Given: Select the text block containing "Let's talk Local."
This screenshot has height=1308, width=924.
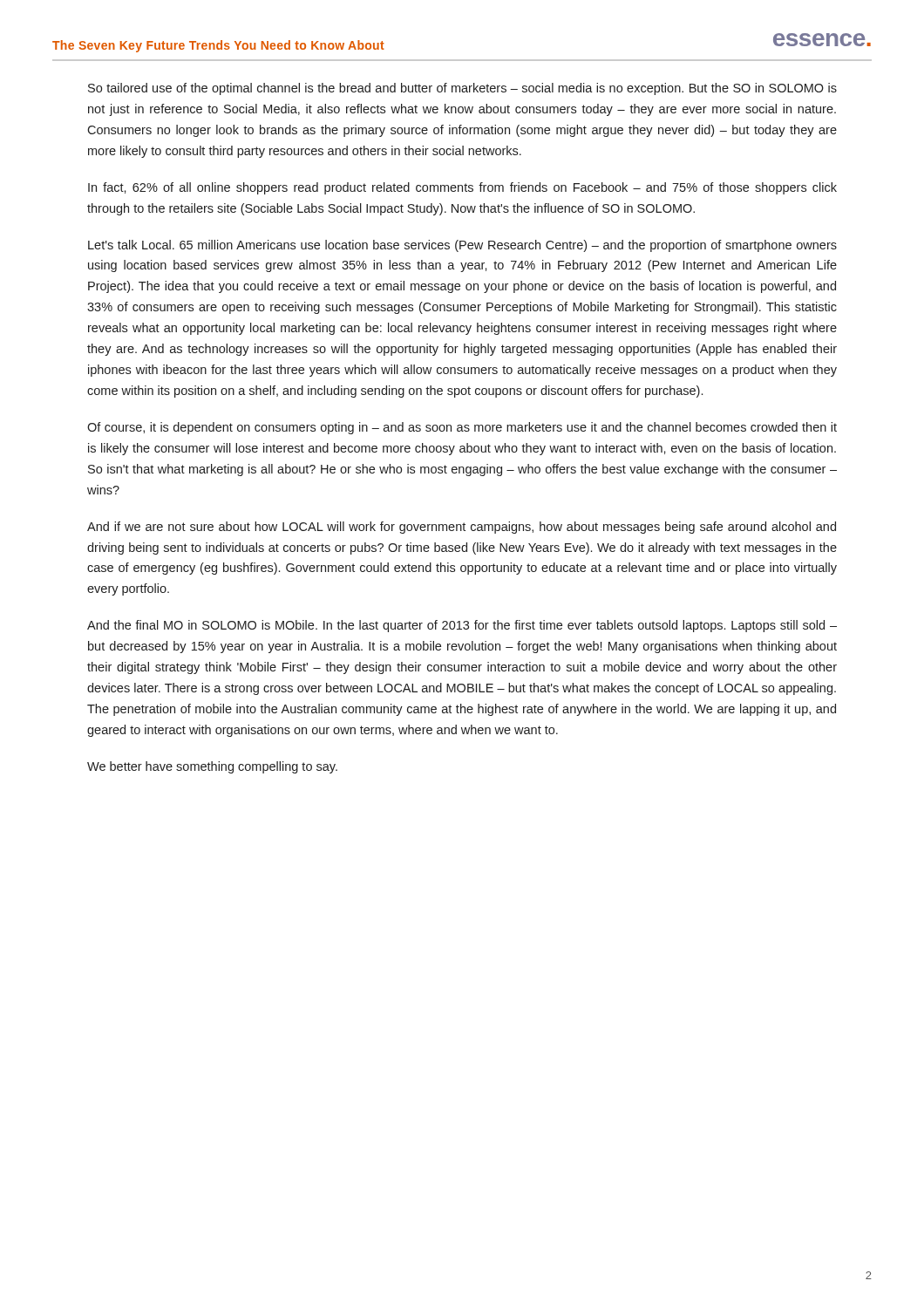Looking at the screenshot, I should coord(462,318).
